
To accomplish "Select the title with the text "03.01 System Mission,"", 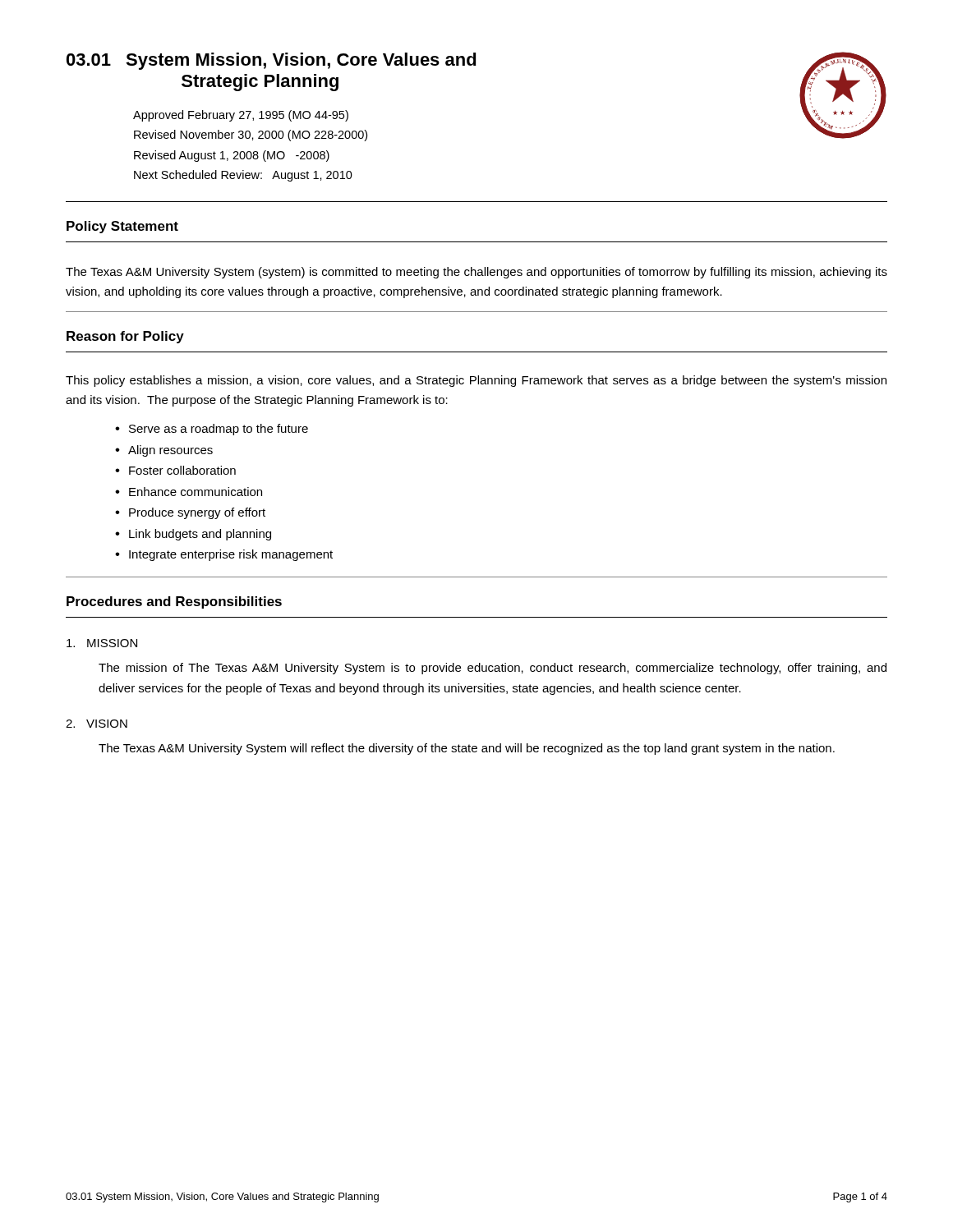I will tap(240, 91).
